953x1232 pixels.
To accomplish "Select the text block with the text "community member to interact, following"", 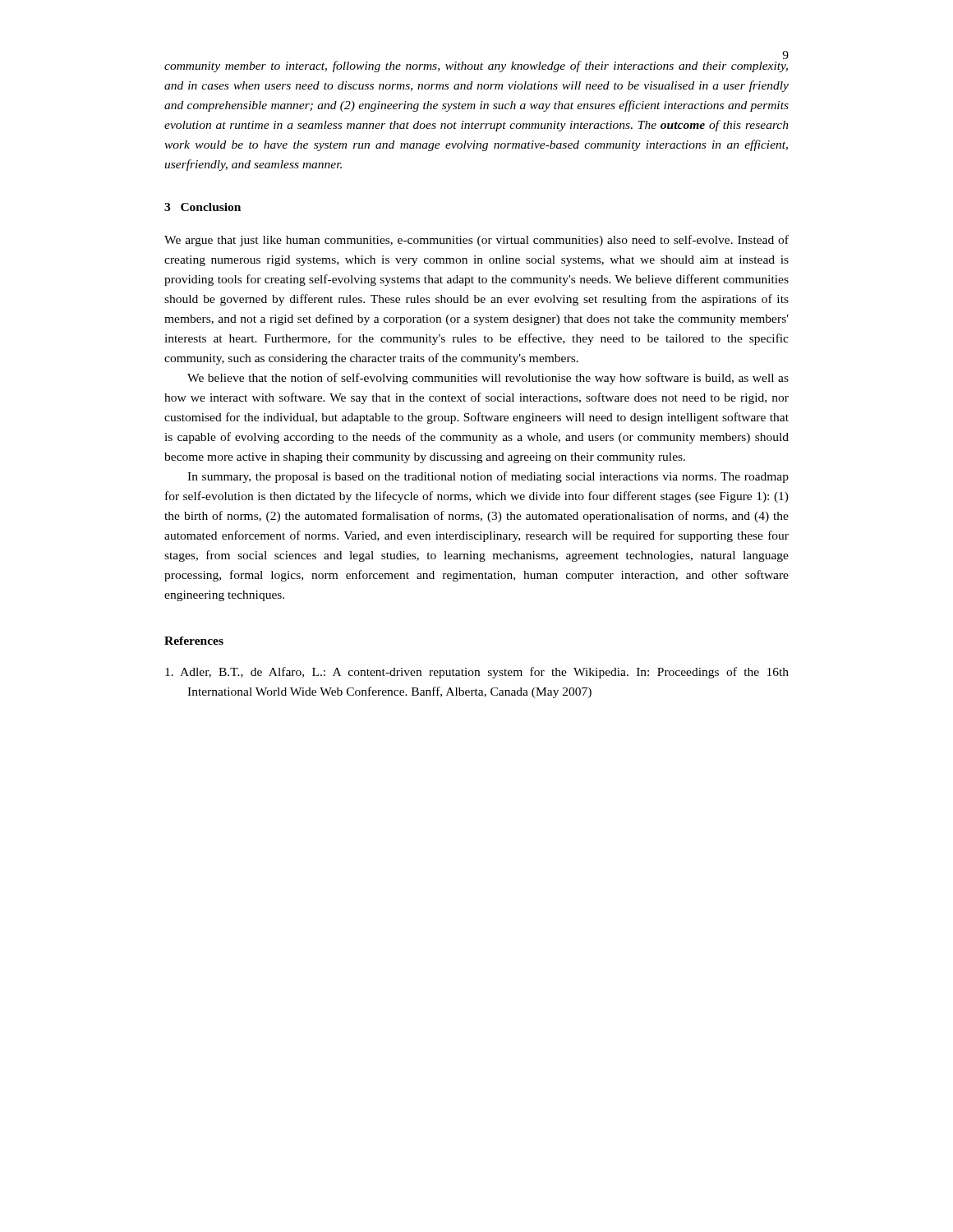I will 476,115.
